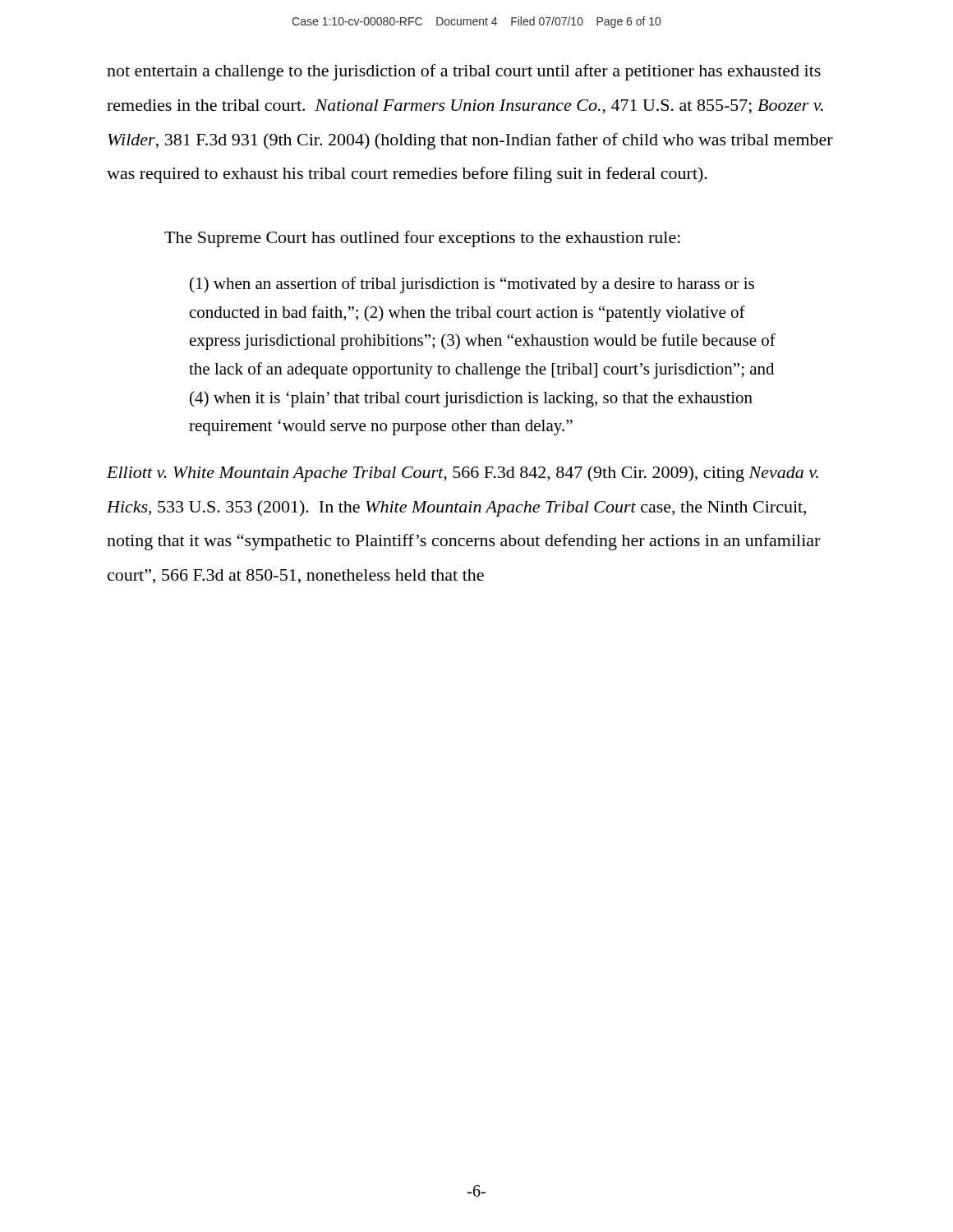Click on the text block starting "Elliott v. White"
The height and width of the screenshot is (1232, 953).
464,523
